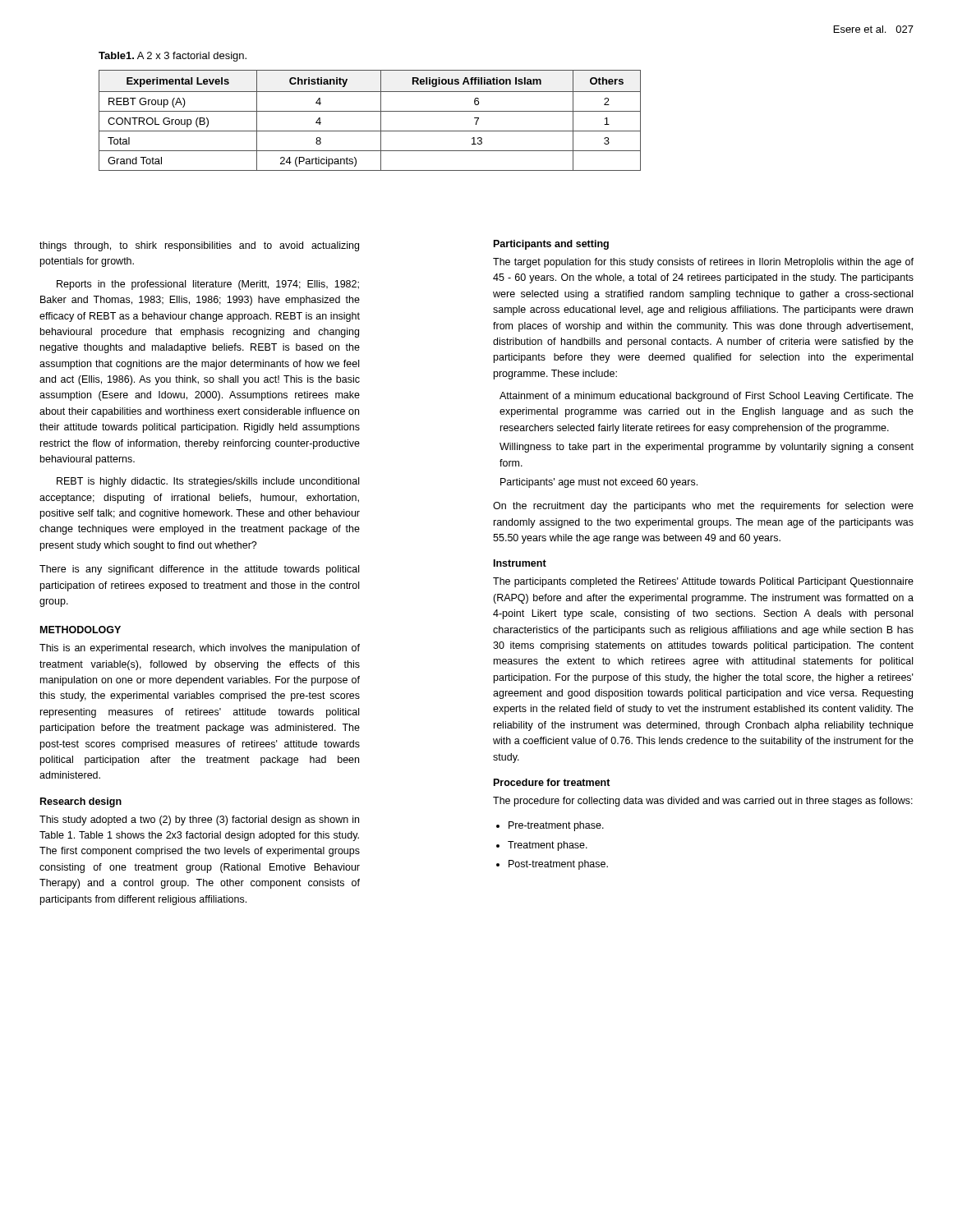Screen dimensions: 1232x953
Task: Select the text block starting "things through, to"
Action: tap(200, 396)
